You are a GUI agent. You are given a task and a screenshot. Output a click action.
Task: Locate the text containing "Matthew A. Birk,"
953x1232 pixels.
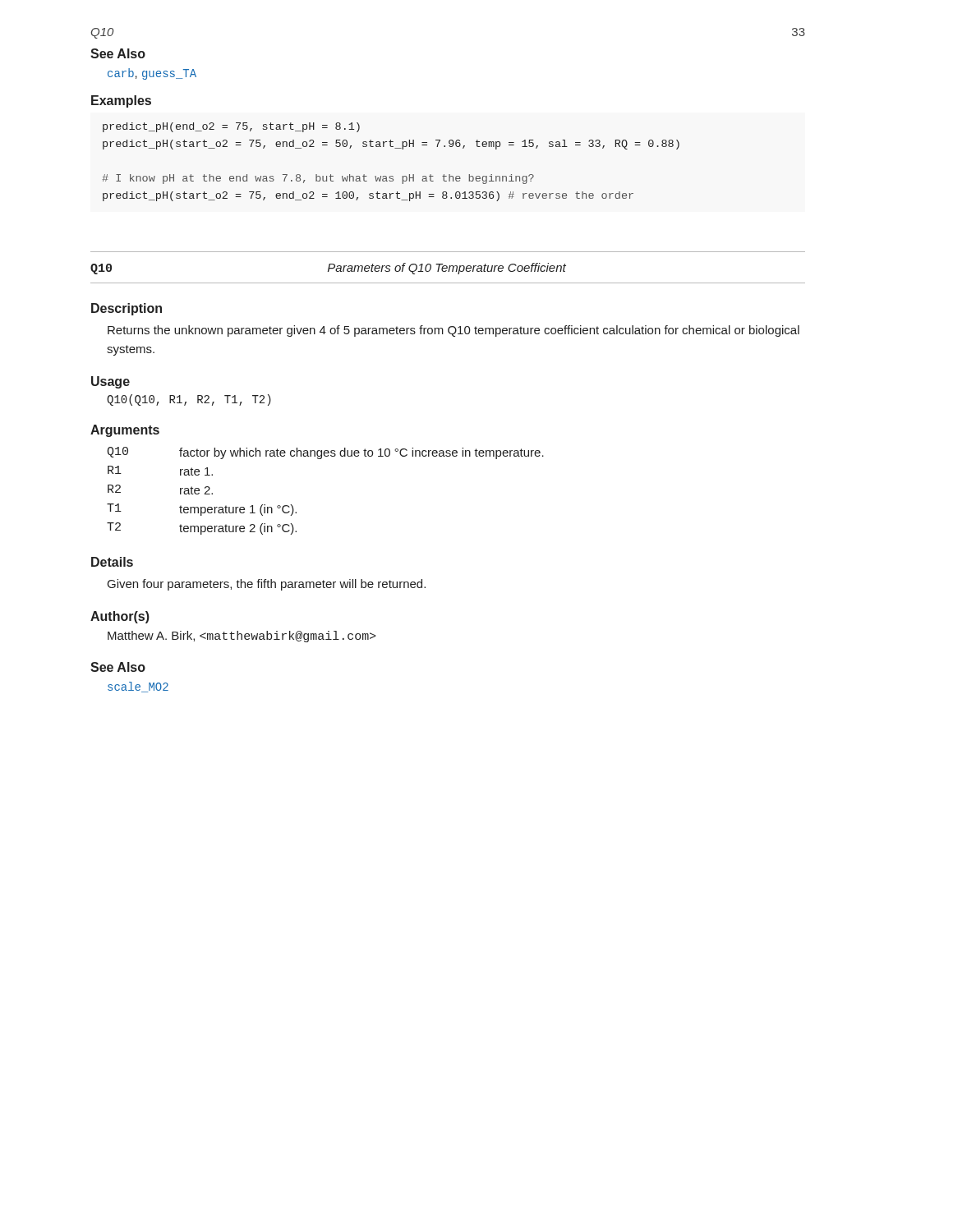[242, 636]
